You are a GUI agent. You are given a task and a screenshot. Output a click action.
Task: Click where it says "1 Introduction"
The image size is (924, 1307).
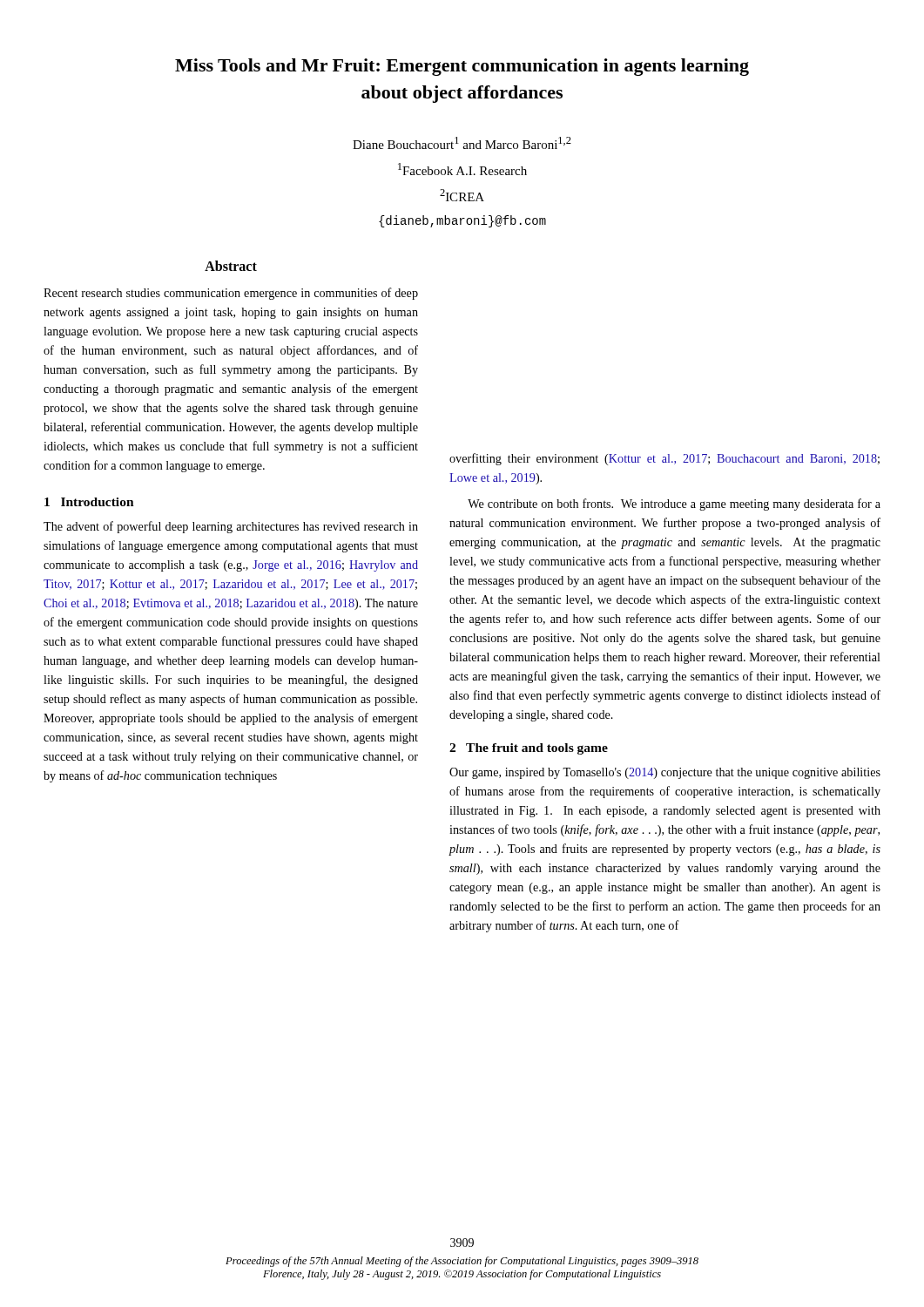tap(89, 501)
